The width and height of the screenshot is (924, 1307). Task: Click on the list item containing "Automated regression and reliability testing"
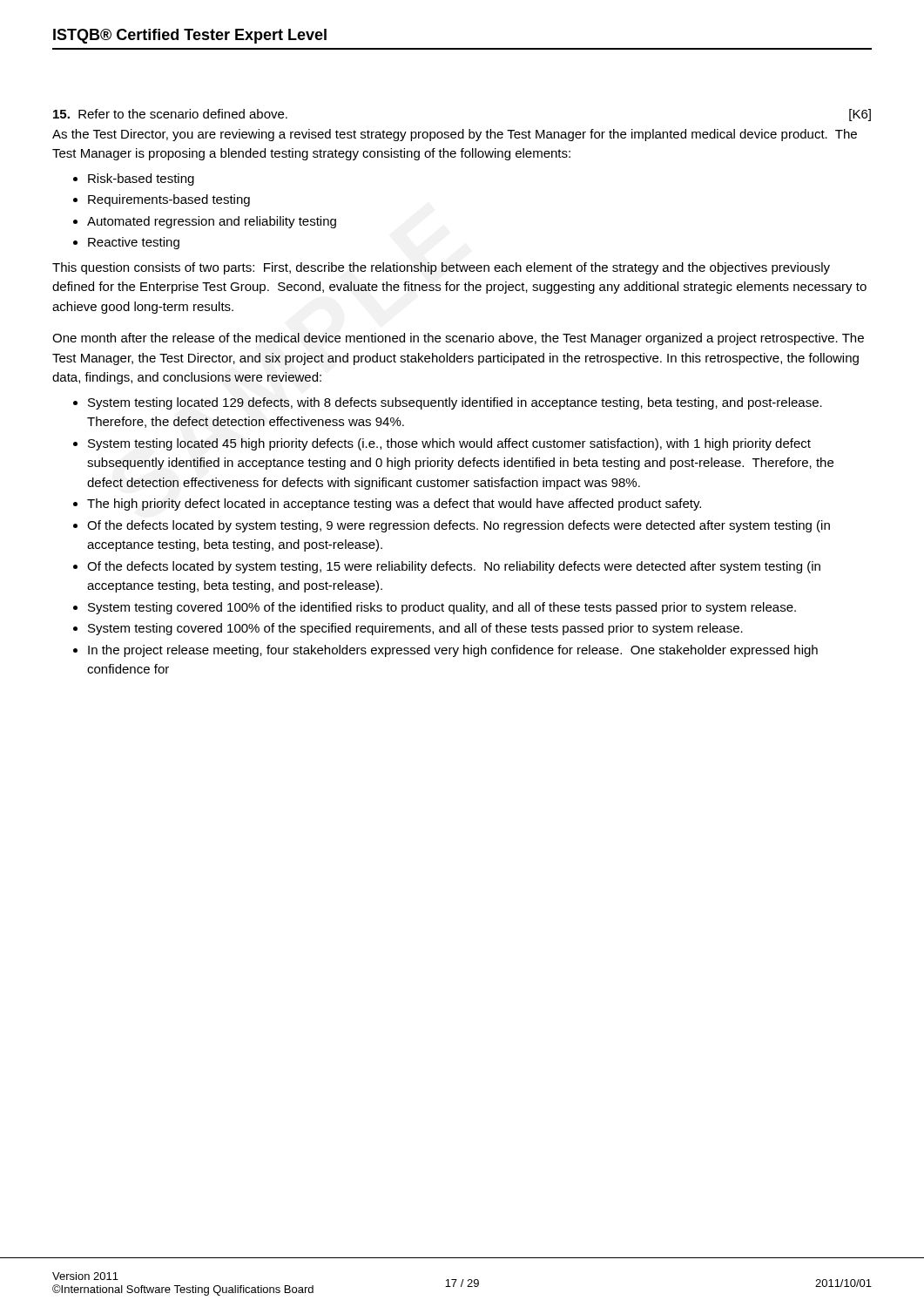212,220
